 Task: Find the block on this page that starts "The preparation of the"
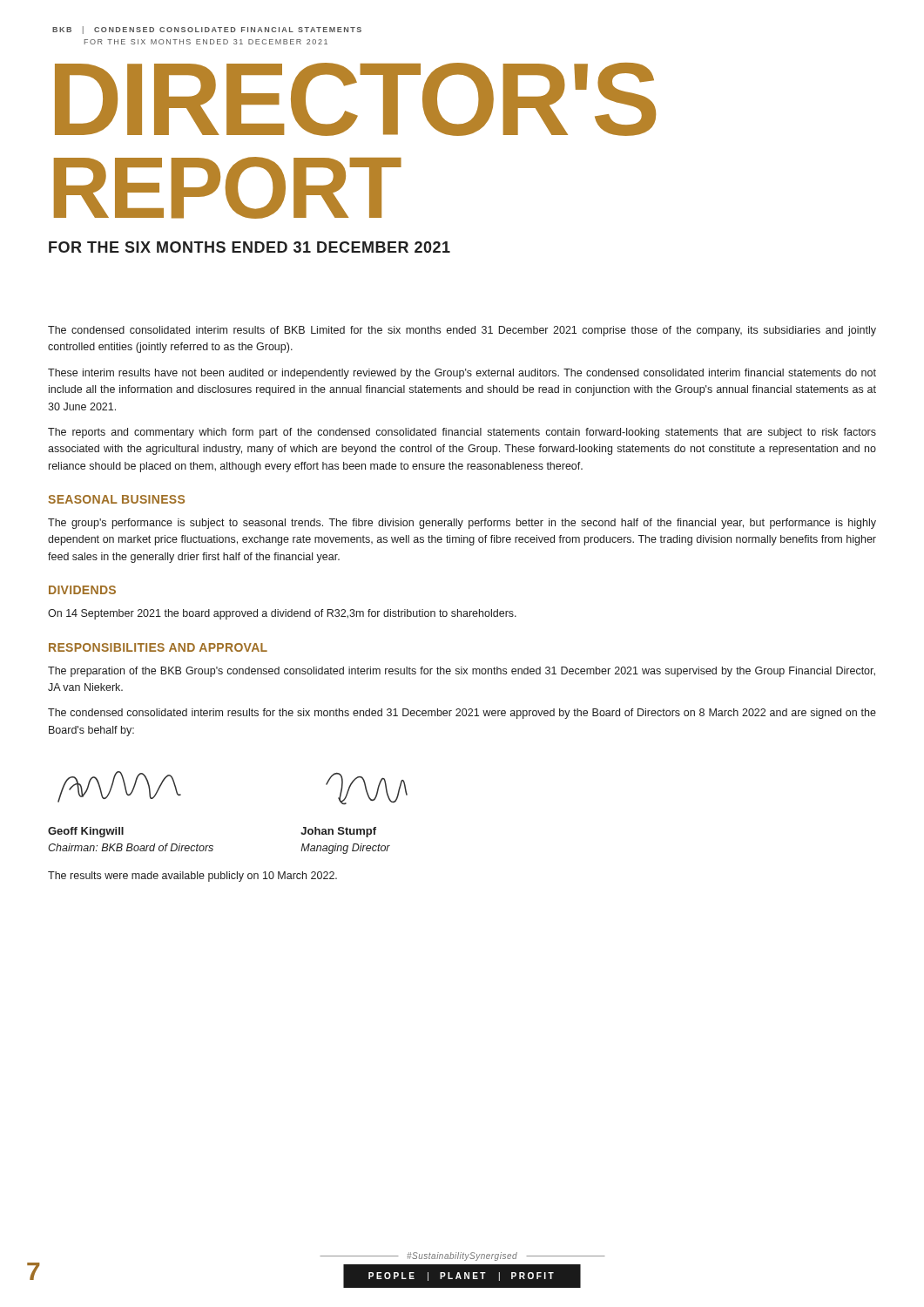462,679
